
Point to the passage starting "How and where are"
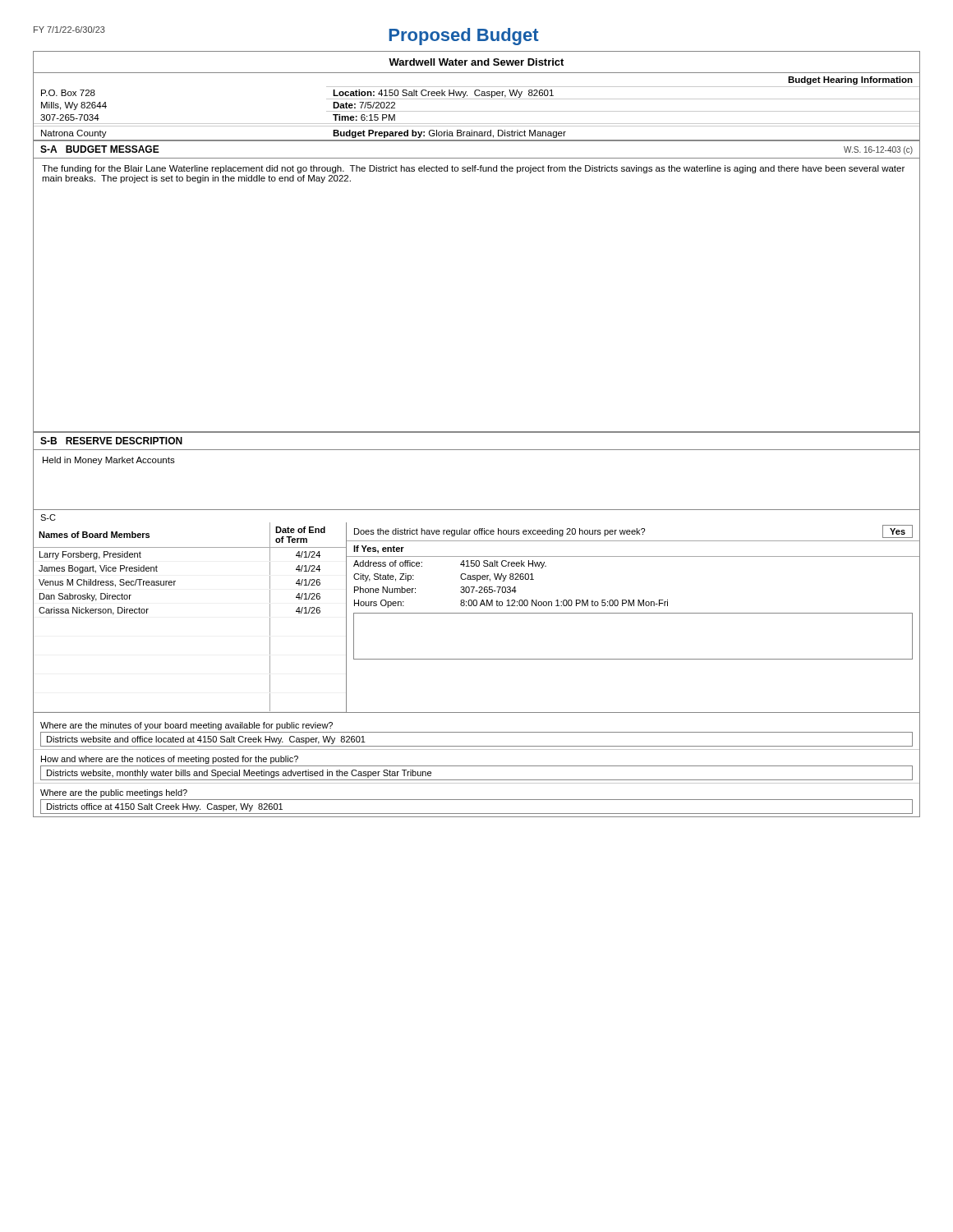pos(169,759)
